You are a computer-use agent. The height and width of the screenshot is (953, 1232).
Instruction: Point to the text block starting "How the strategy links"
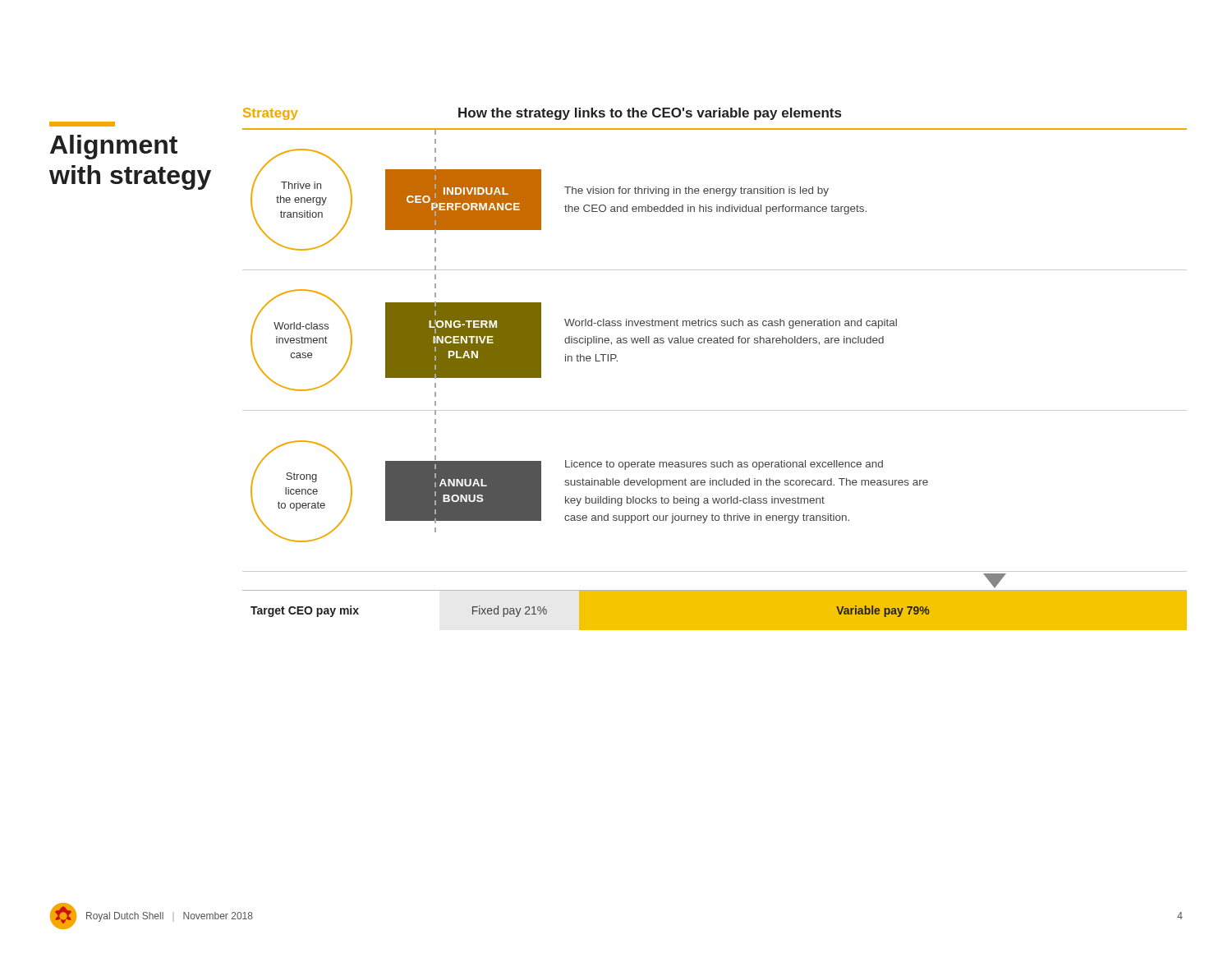(x=650, y=113)
